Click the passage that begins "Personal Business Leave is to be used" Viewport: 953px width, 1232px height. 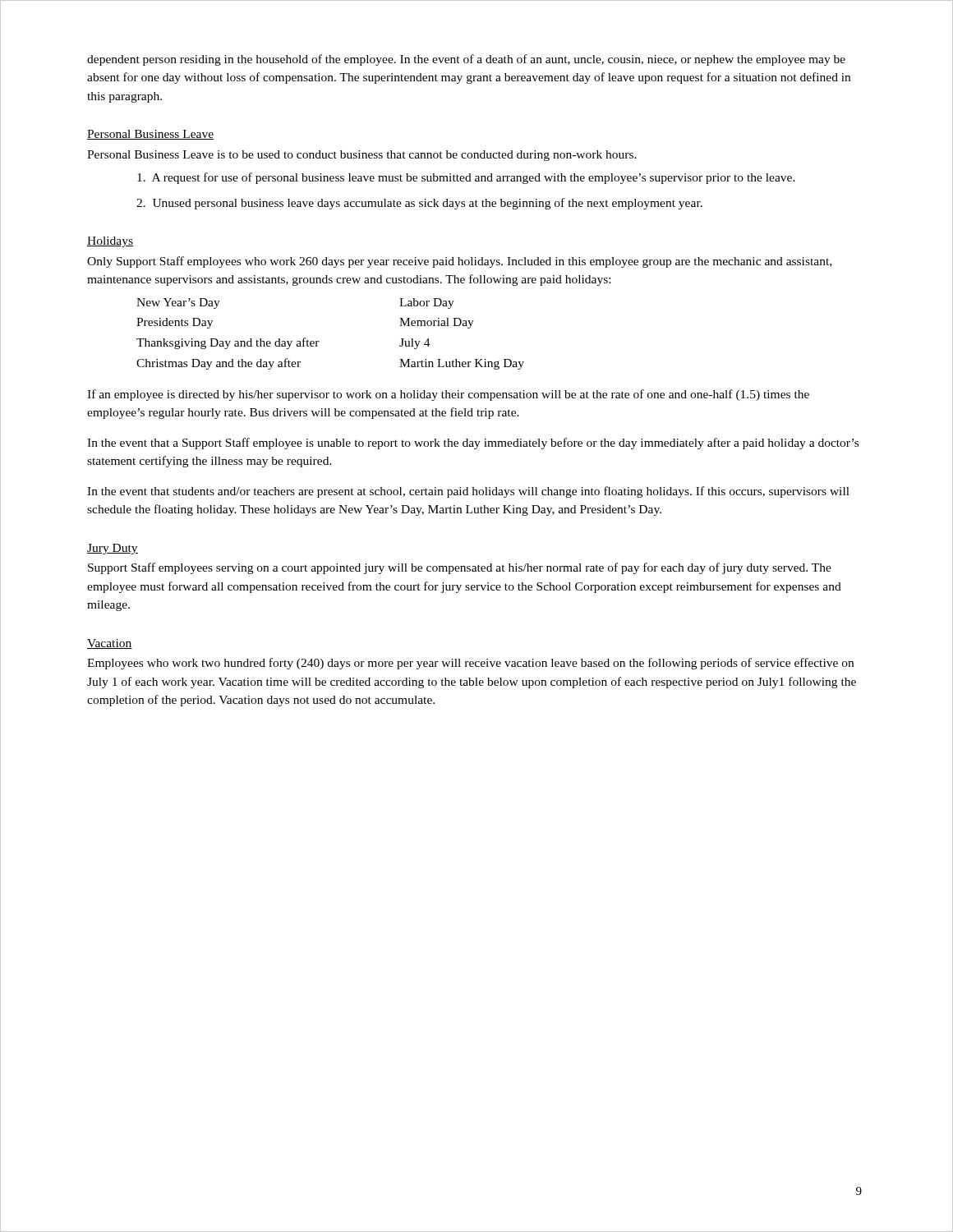pyautogui.click(x=362, y=154)
